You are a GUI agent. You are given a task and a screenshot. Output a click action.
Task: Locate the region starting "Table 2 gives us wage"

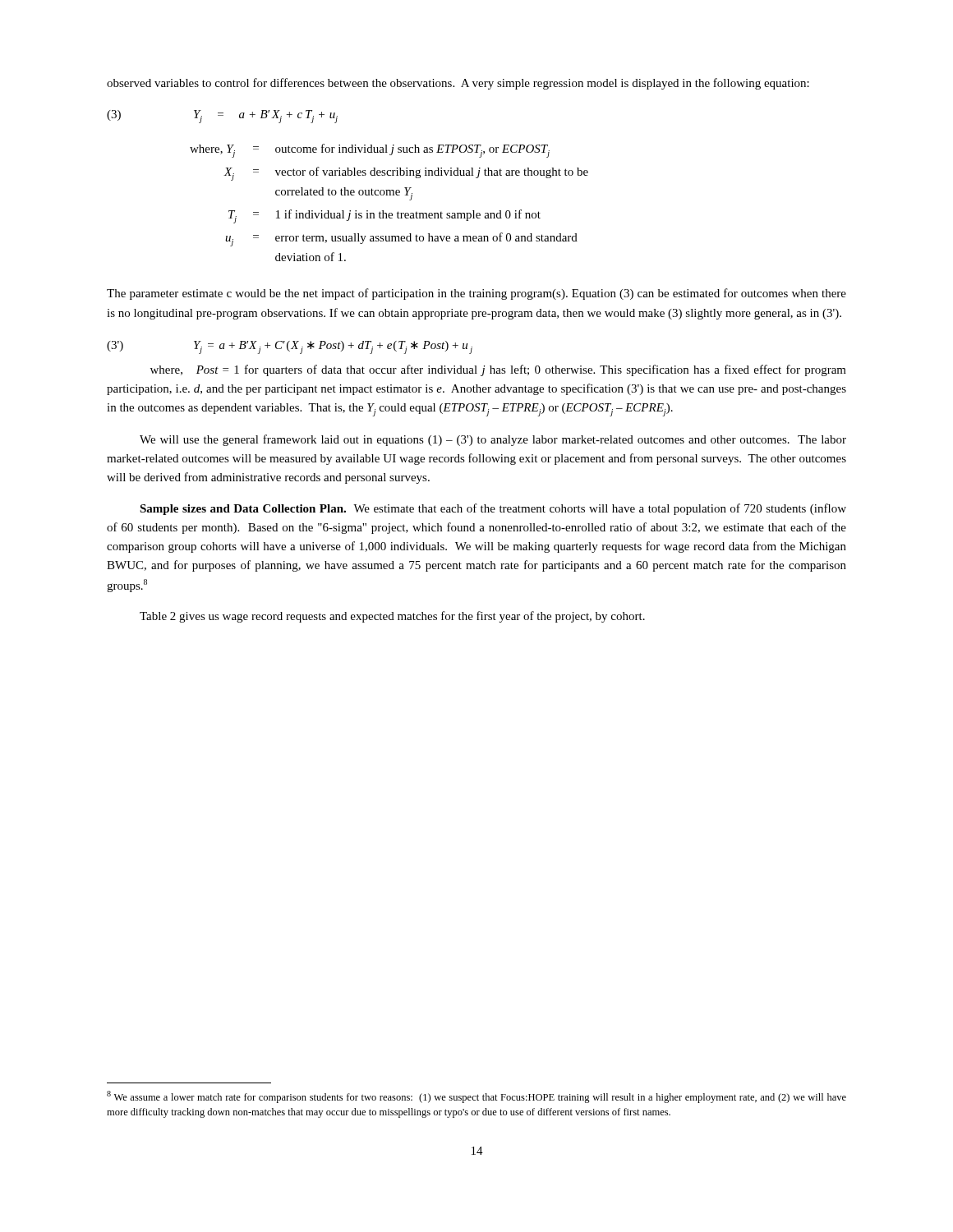tap(392, 616)
